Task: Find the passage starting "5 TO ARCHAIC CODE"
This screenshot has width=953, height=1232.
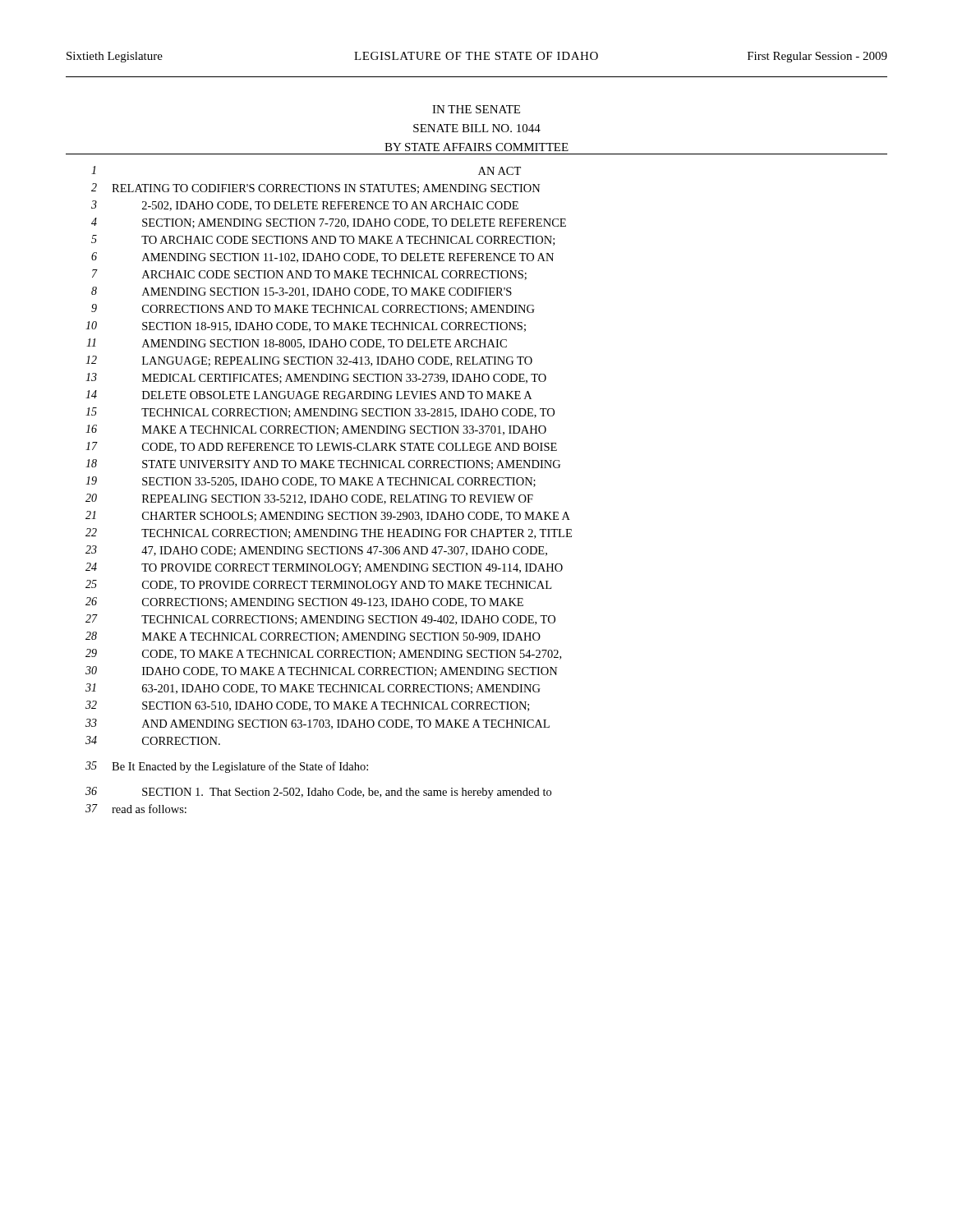Action: pyautogui.click(x=476, y=240)
